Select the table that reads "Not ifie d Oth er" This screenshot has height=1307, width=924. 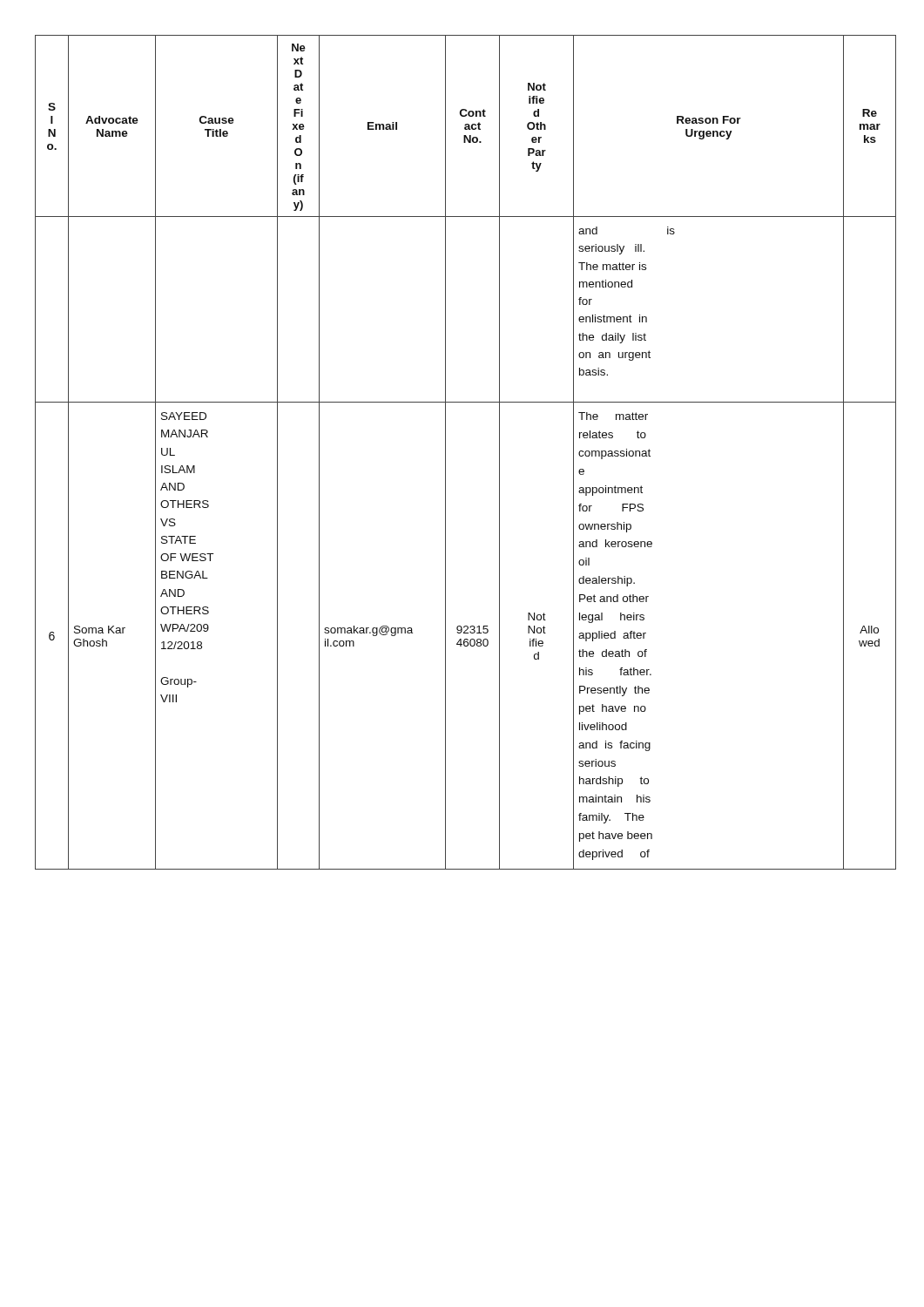tap(462, 452)
